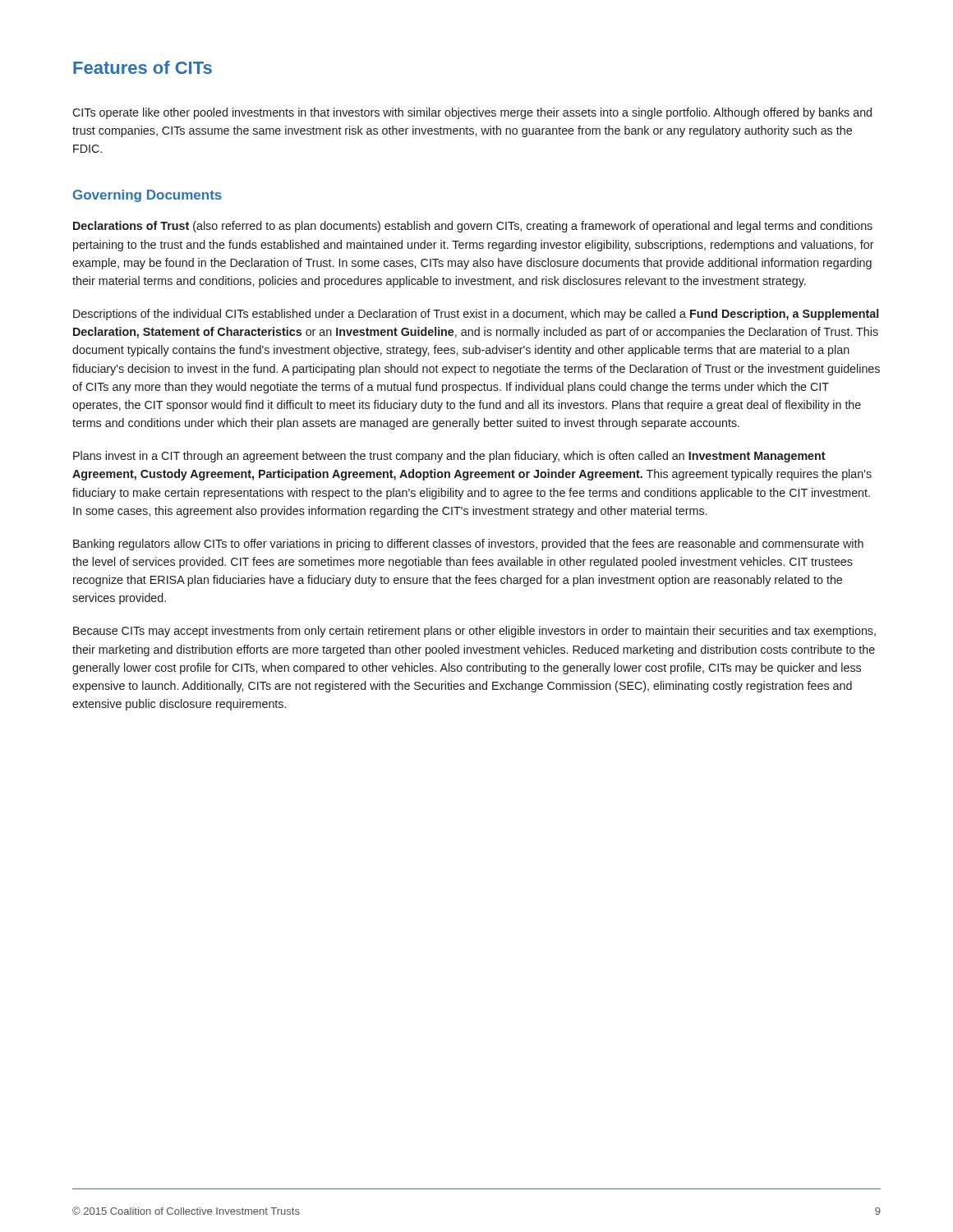Select the block starting "Plans invest in"
This screenshot has width=953, height=1232.
tap(472, 483)
